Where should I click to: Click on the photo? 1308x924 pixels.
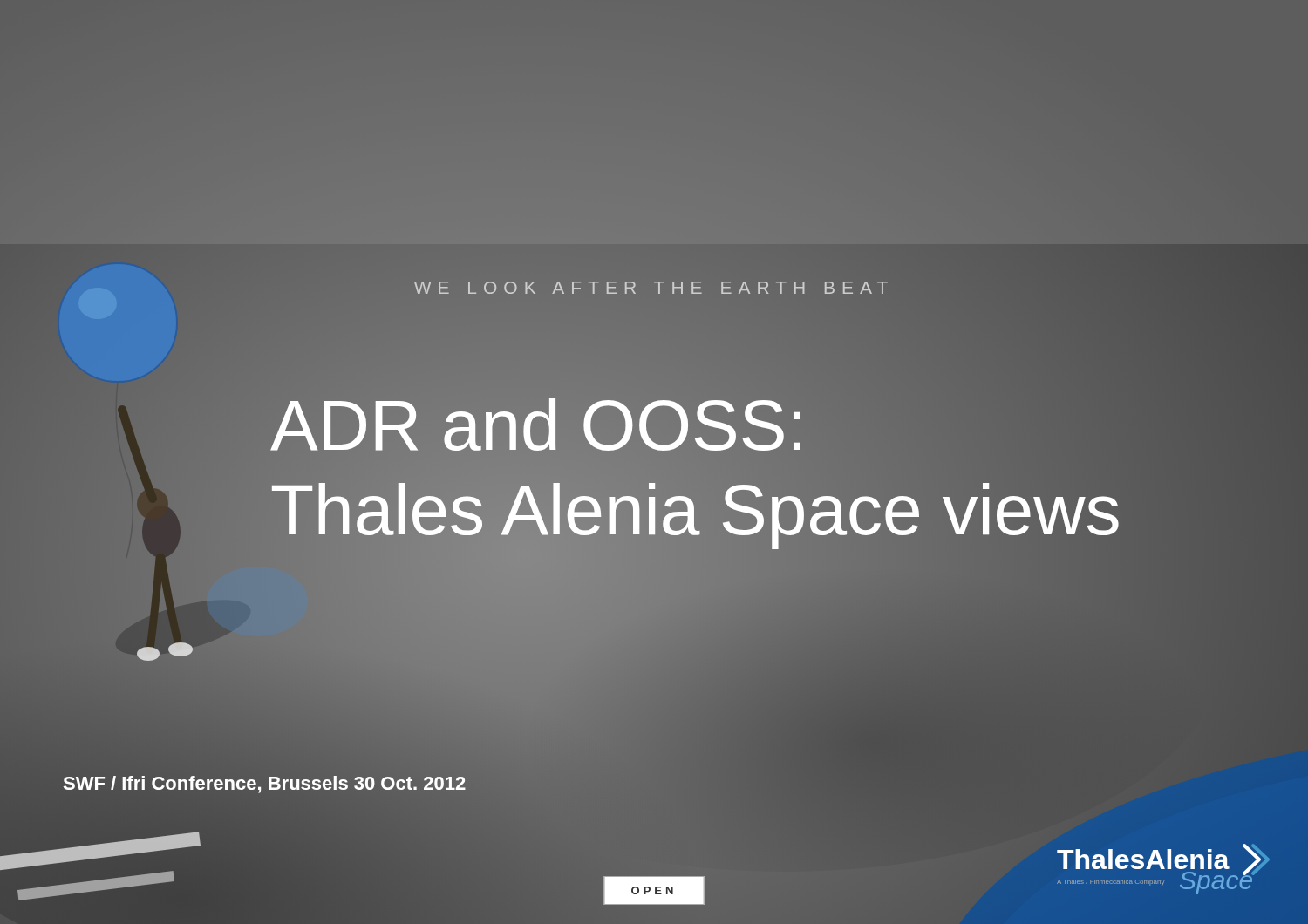(654, 462)
